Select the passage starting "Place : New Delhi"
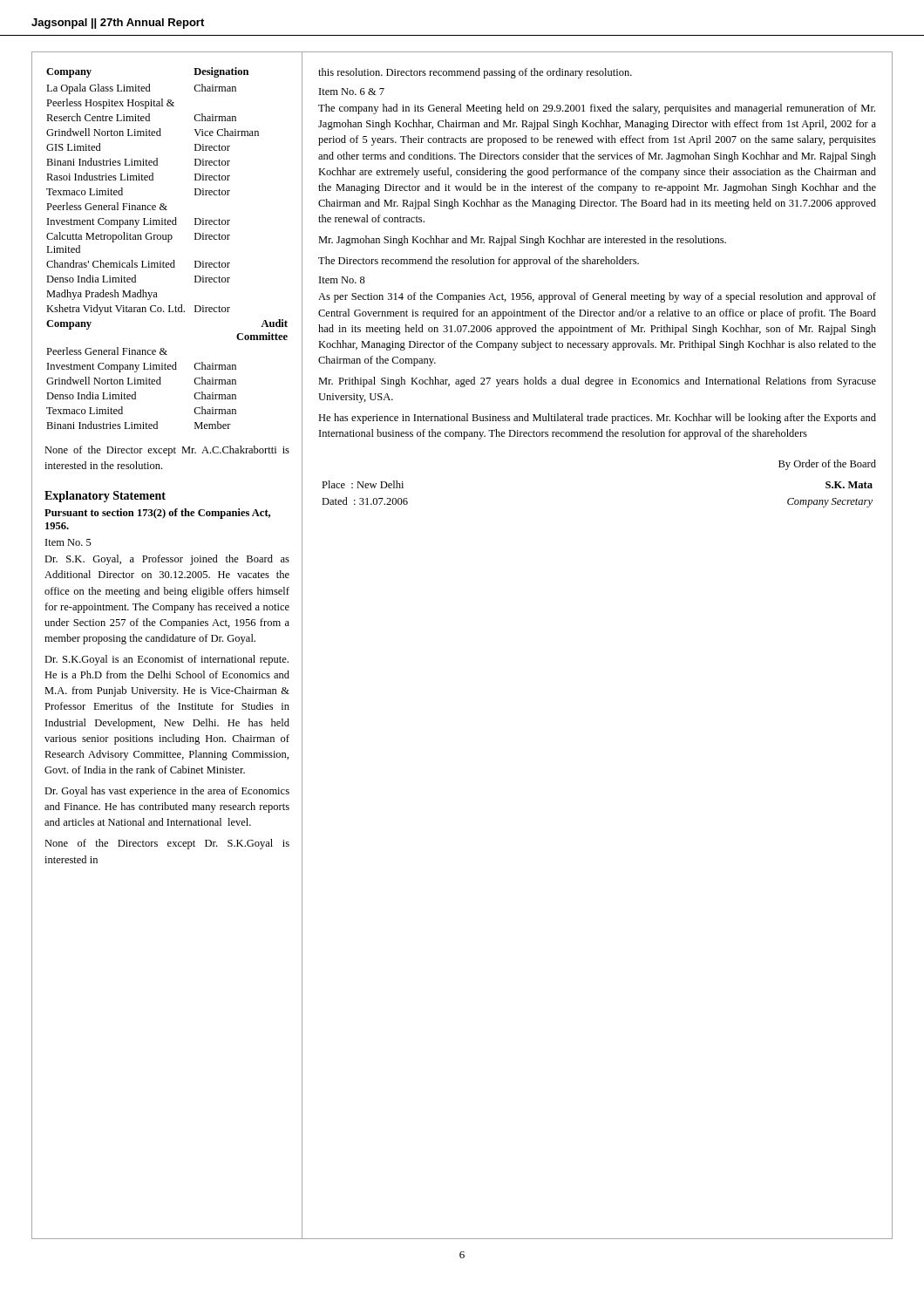Screen dimensions: 1308x924 tap(363, 484)
